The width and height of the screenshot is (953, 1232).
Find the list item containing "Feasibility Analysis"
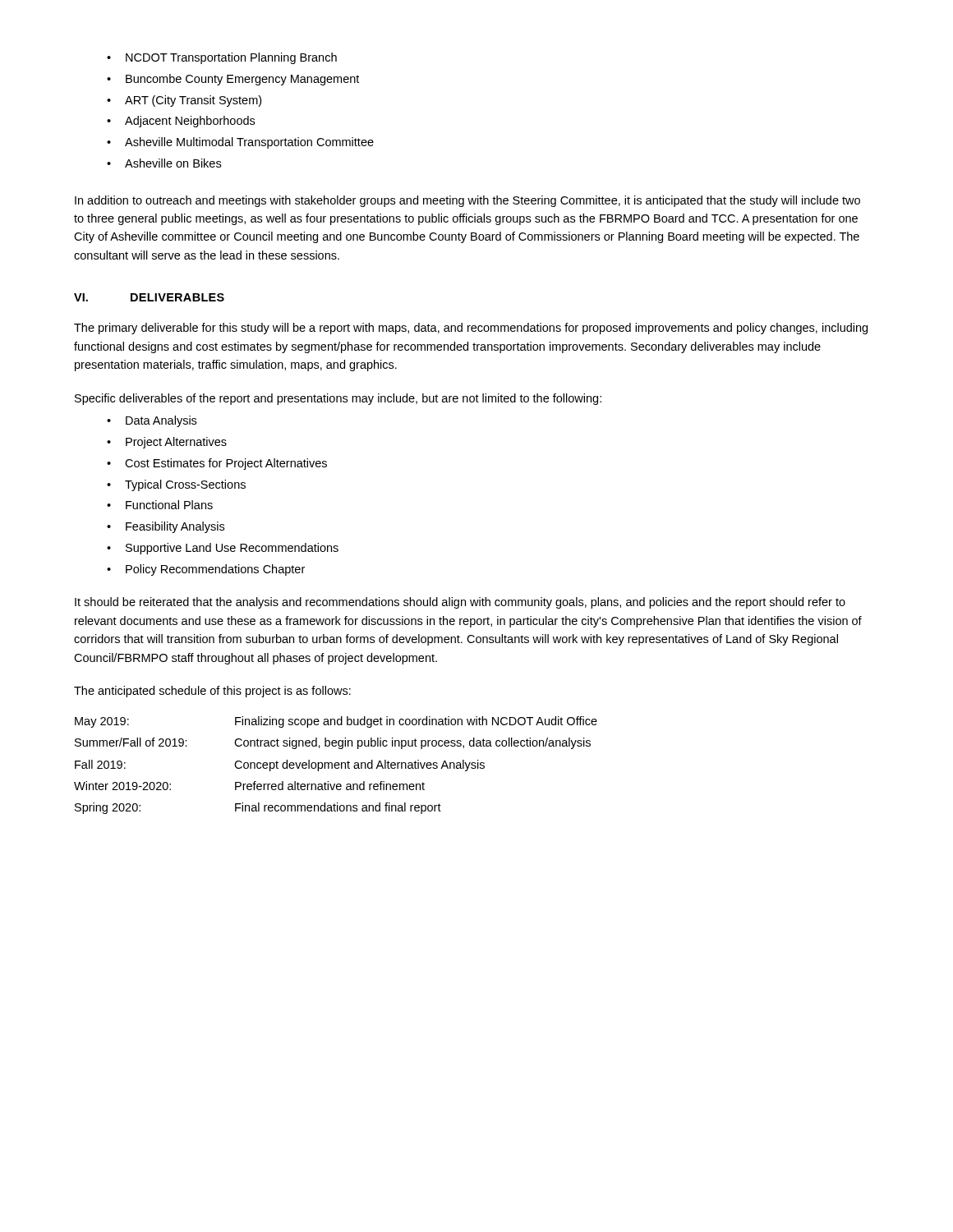166,527
